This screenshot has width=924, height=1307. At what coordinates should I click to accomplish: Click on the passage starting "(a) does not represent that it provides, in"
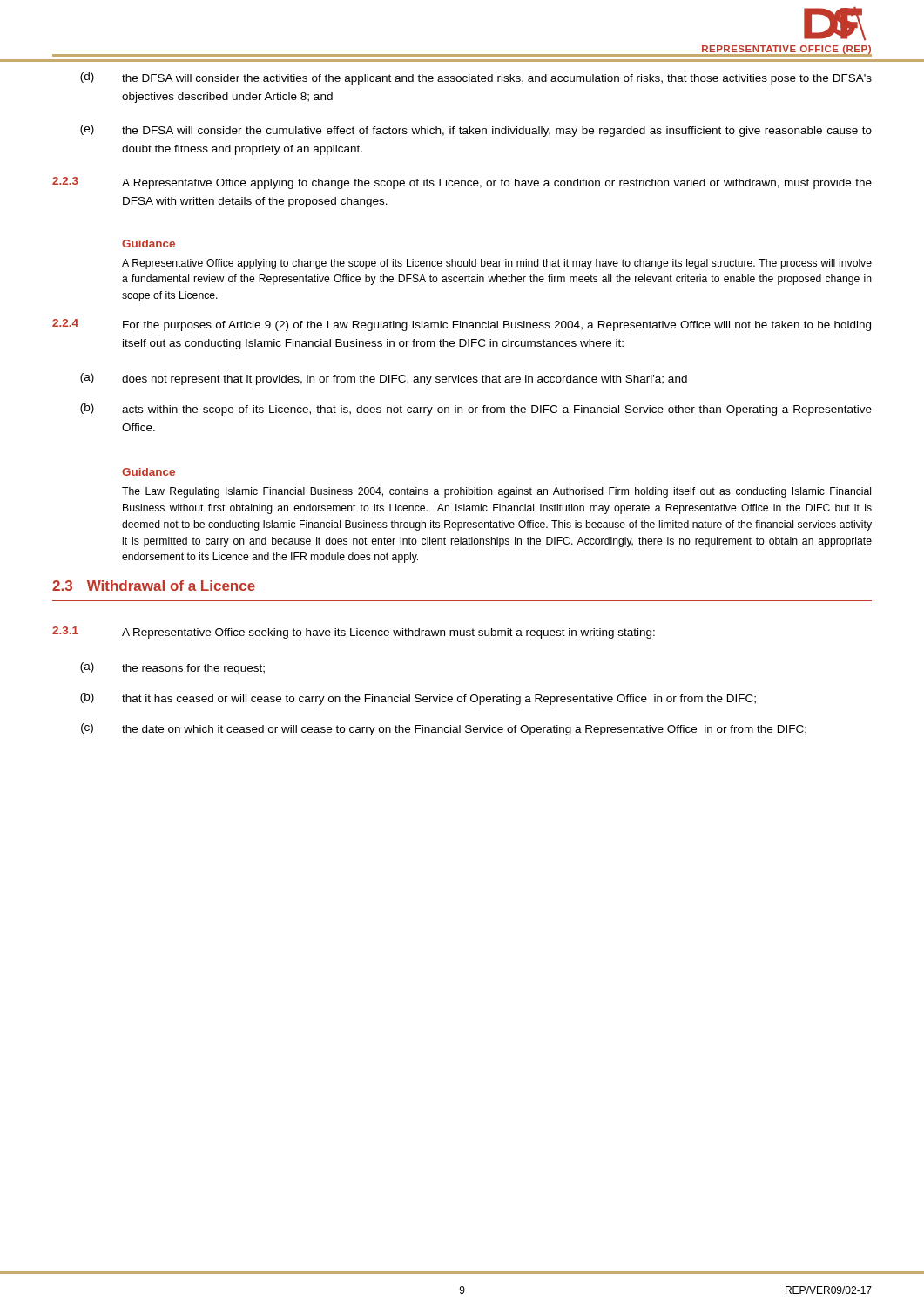(462, 379)
